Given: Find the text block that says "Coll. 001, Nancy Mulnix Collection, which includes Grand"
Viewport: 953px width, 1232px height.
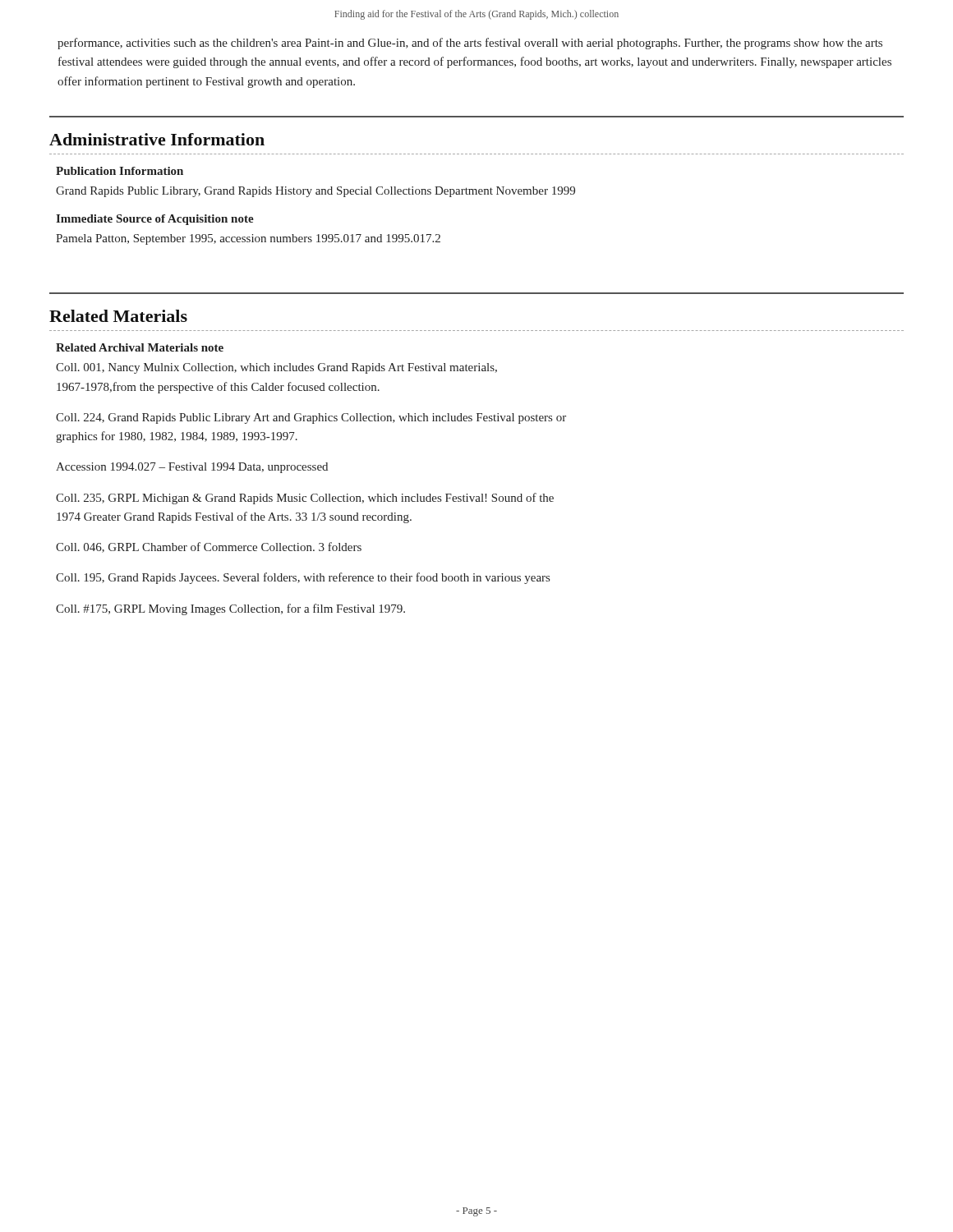Looking at the screenshot, I should (x=277, y=377).
